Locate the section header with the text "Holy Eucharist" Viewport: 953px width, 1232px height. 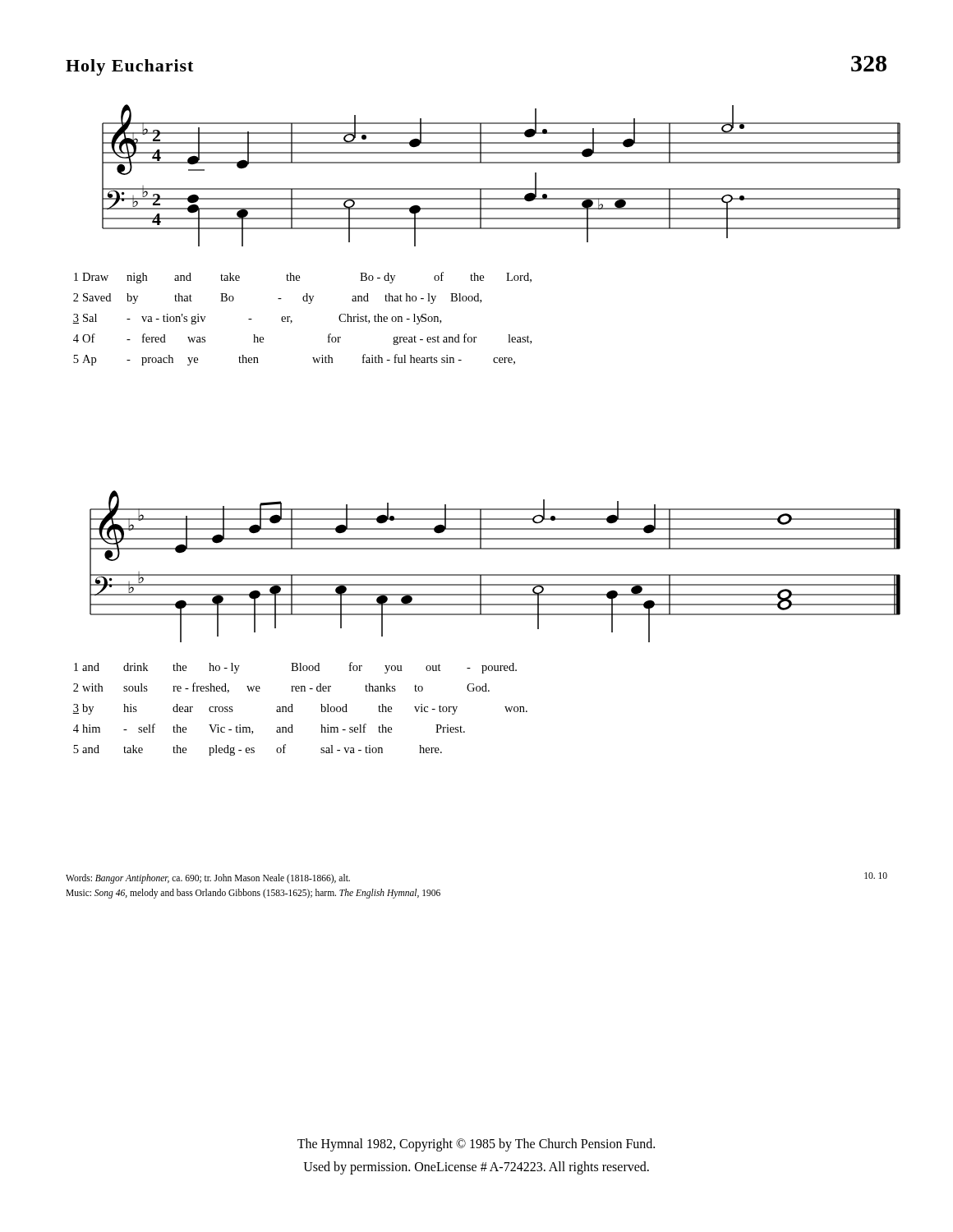tap(130, 65)
